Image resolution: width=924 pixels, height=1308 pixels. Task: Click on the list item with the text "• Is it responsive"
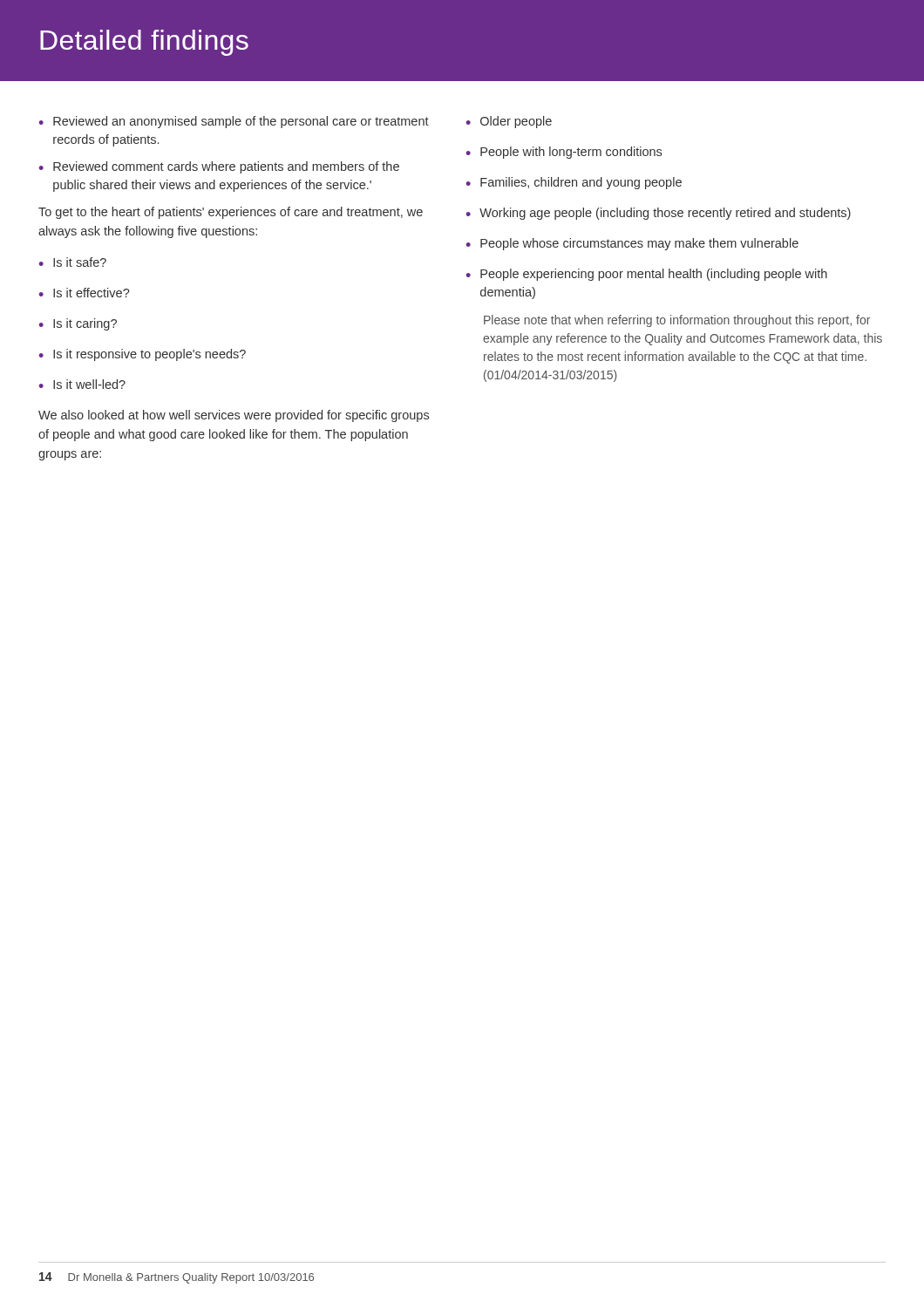[x=142, y=356]
